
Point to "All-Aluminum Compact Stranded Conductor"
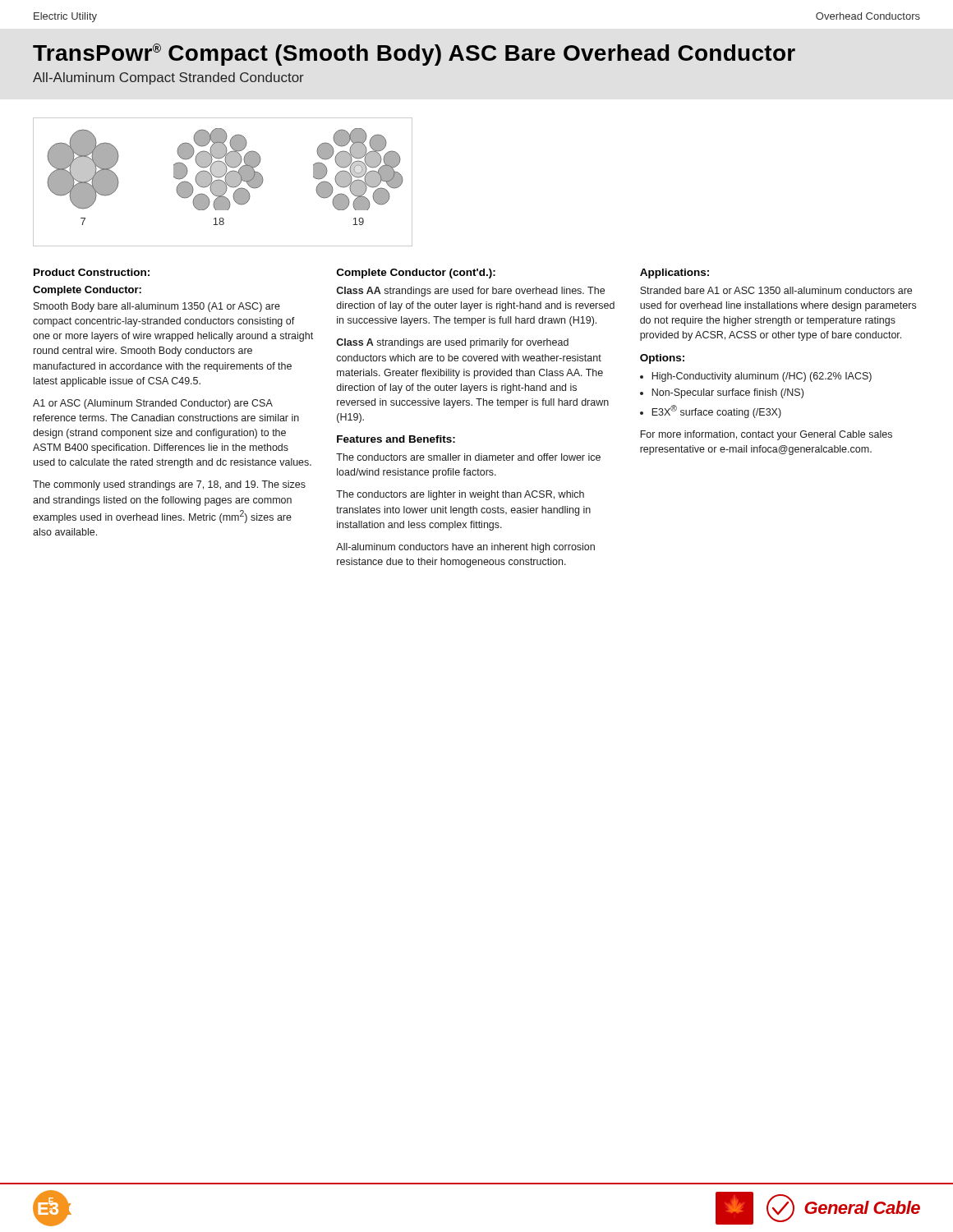[x=168, y=78]
